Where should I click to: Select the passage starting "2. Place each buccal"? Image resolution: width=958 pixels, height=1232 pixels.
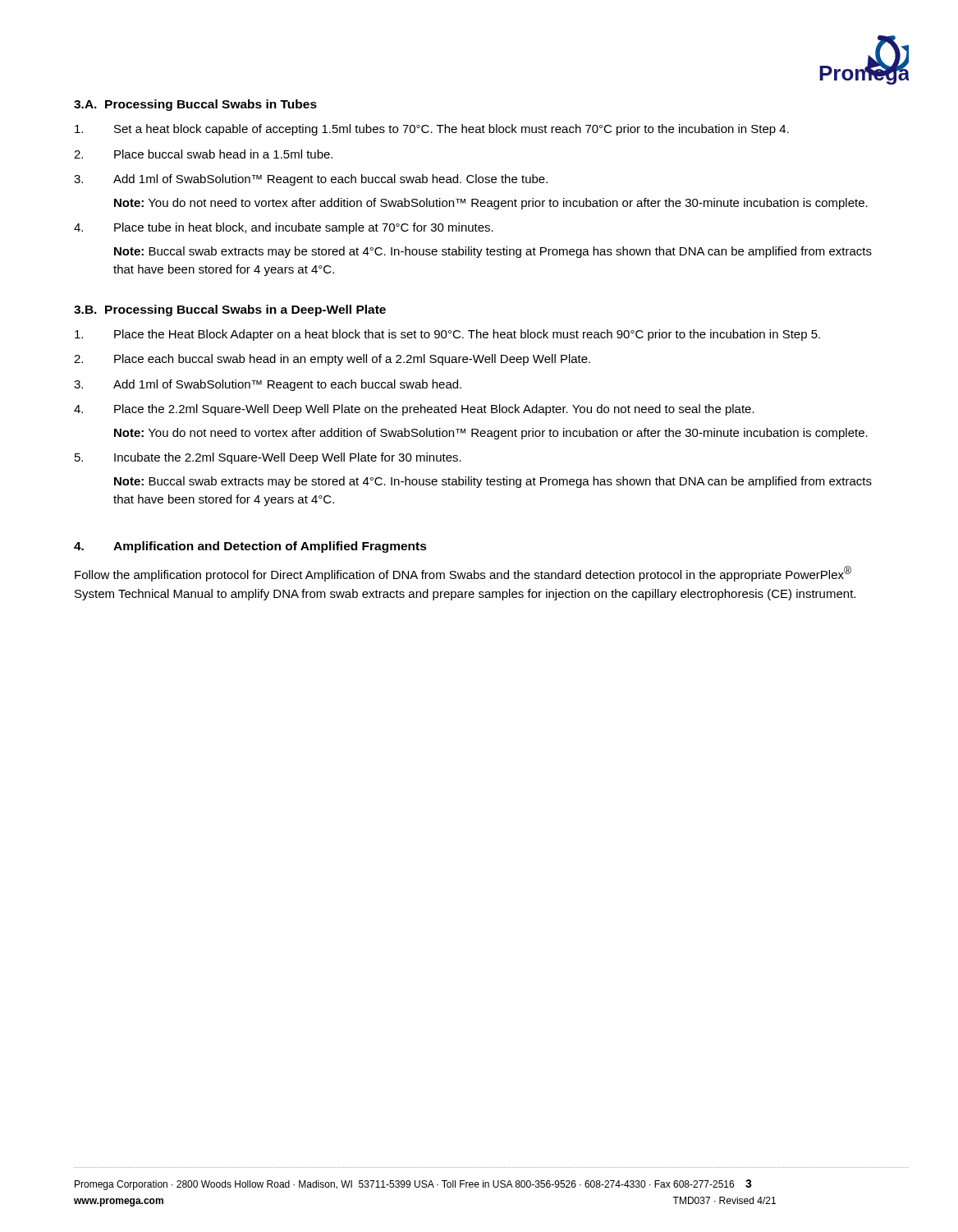(479, 359)
